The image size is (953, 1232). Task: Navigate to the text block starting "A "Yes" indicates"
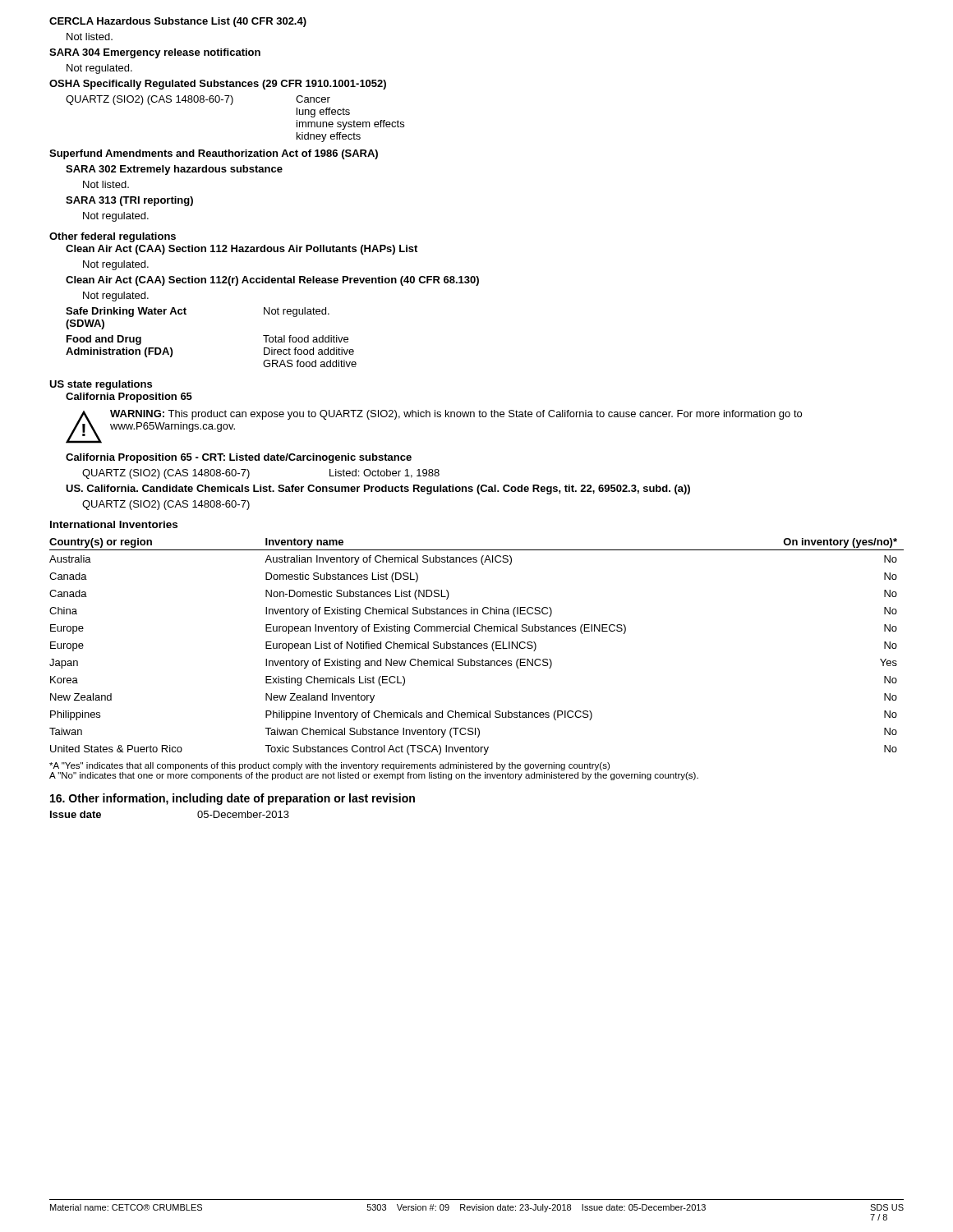[476, 770]
